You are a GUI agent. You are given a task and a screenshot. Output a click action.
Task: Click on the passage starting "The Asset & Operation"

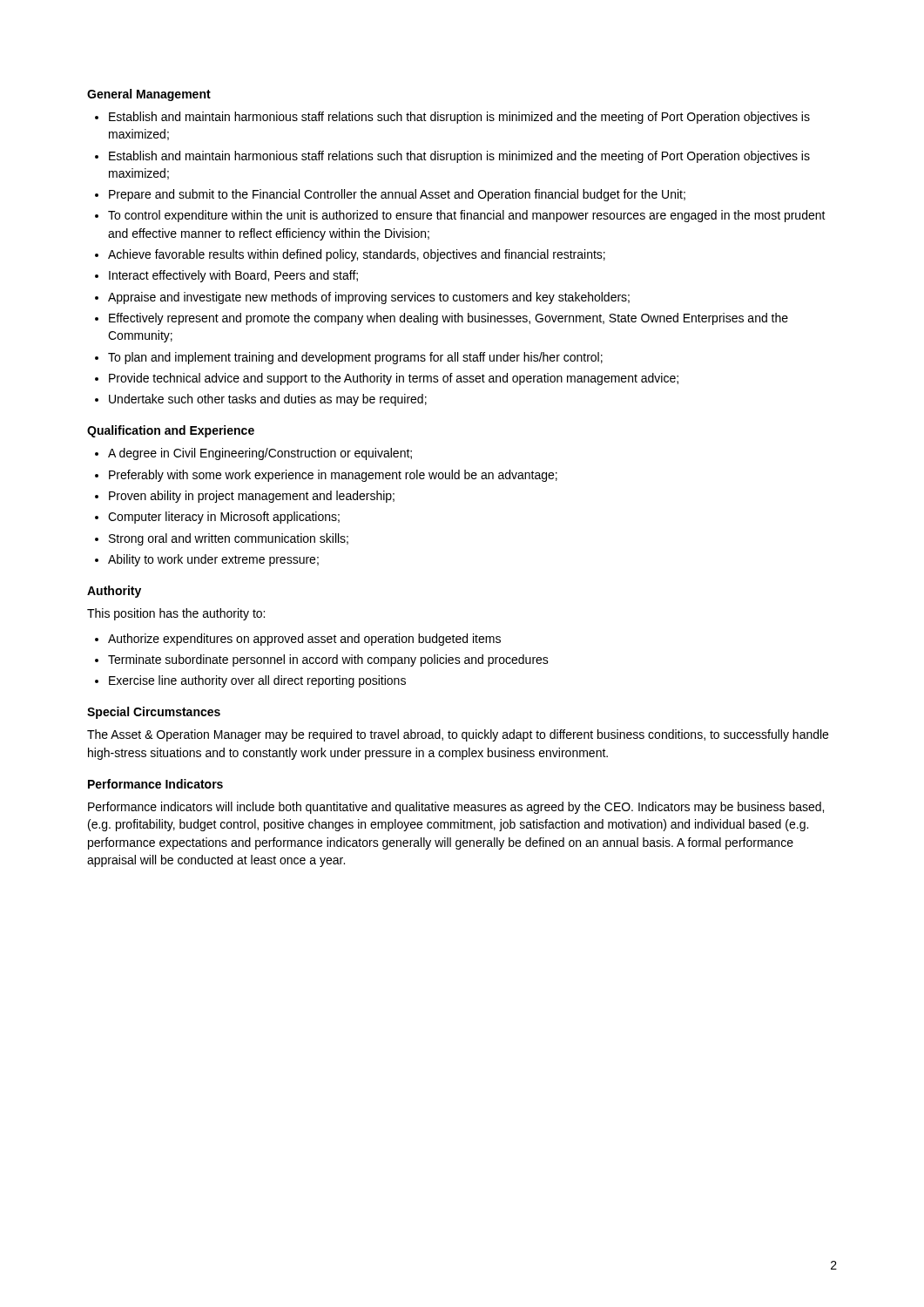click(x=458, y=744)
